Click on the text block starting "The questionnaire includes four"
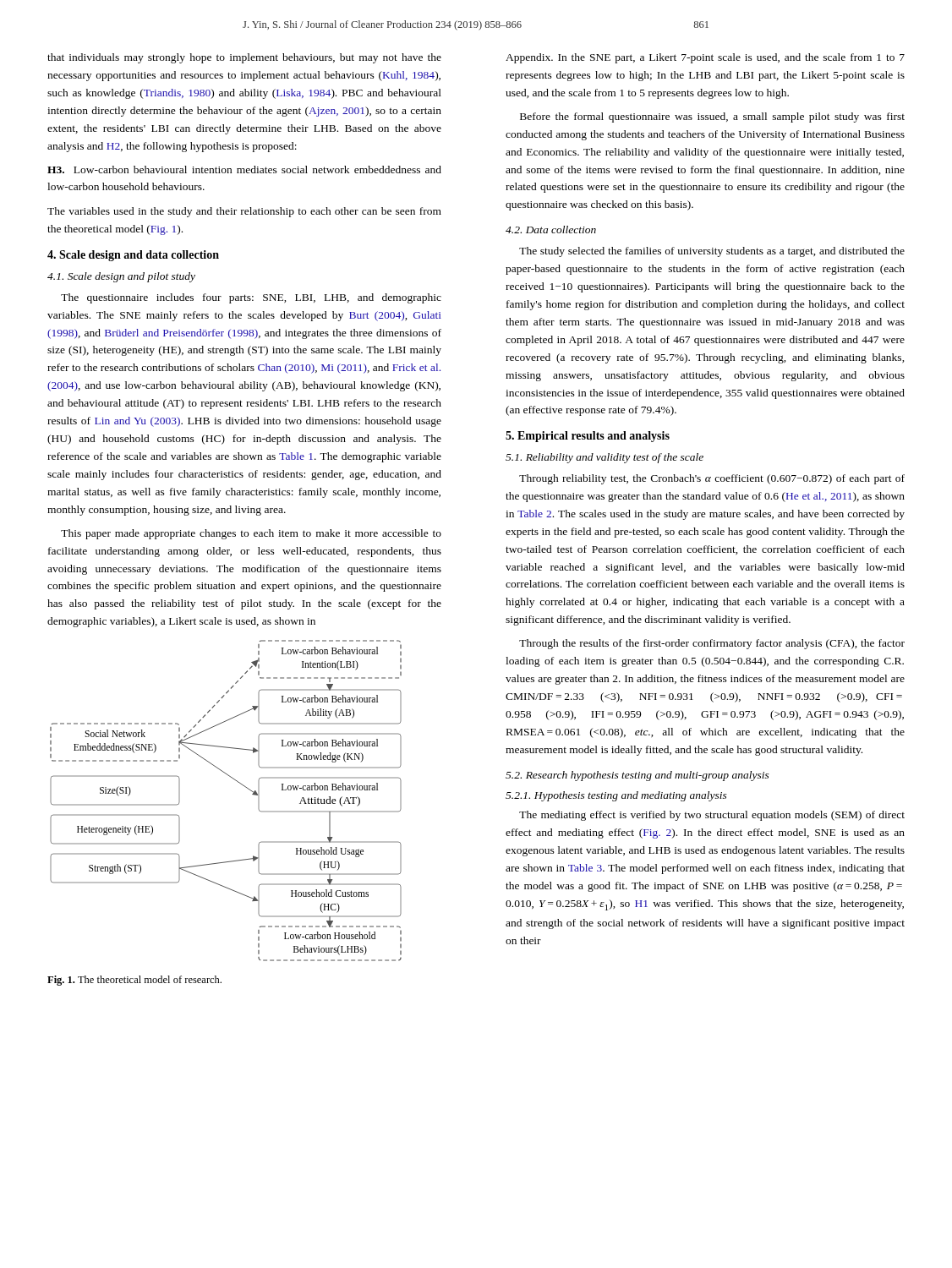Screen dimensions: 1268x952 [x=244, y=460]
